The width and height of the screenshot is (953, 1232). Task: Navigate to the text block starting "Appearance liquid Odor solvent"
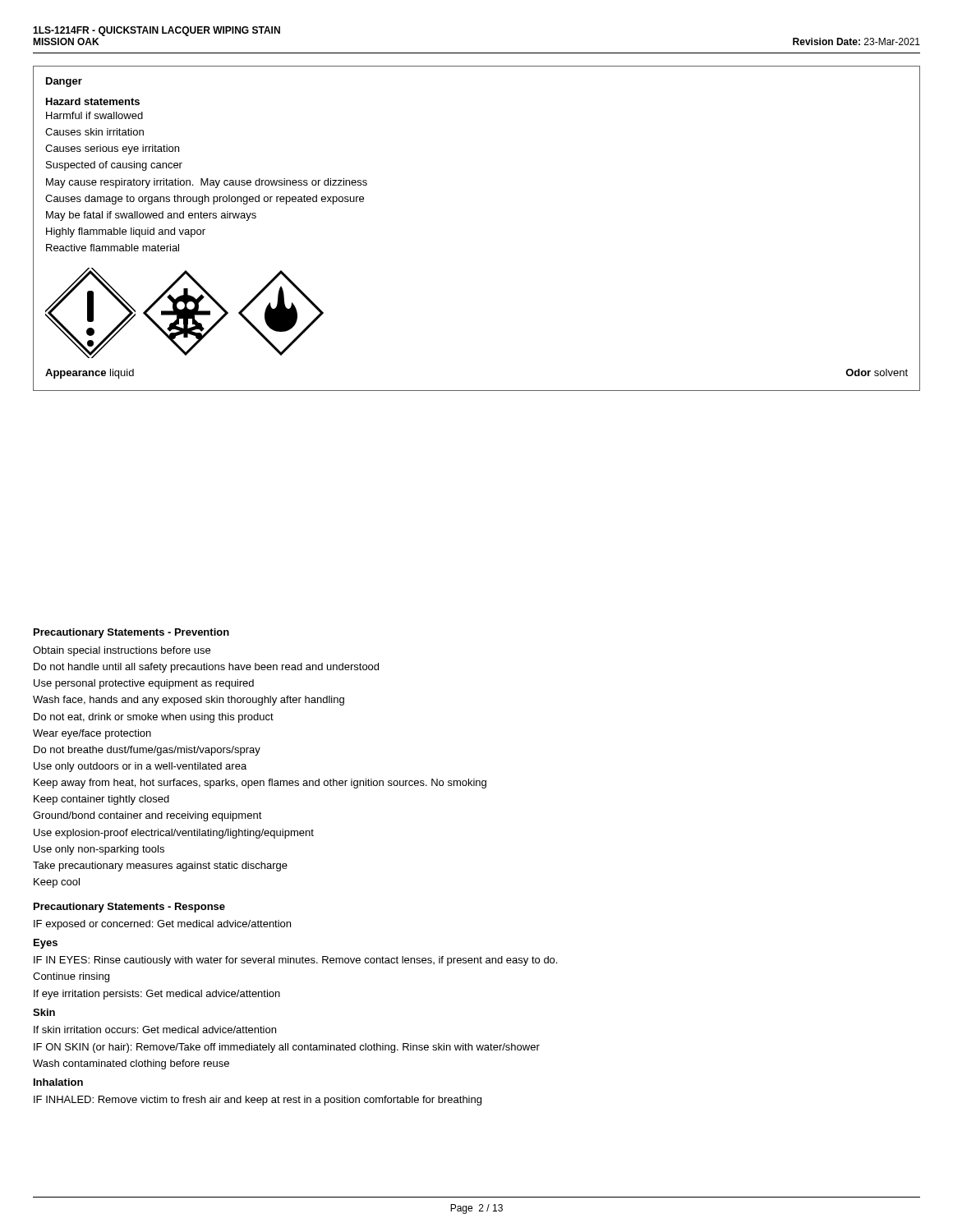(90, 373)
